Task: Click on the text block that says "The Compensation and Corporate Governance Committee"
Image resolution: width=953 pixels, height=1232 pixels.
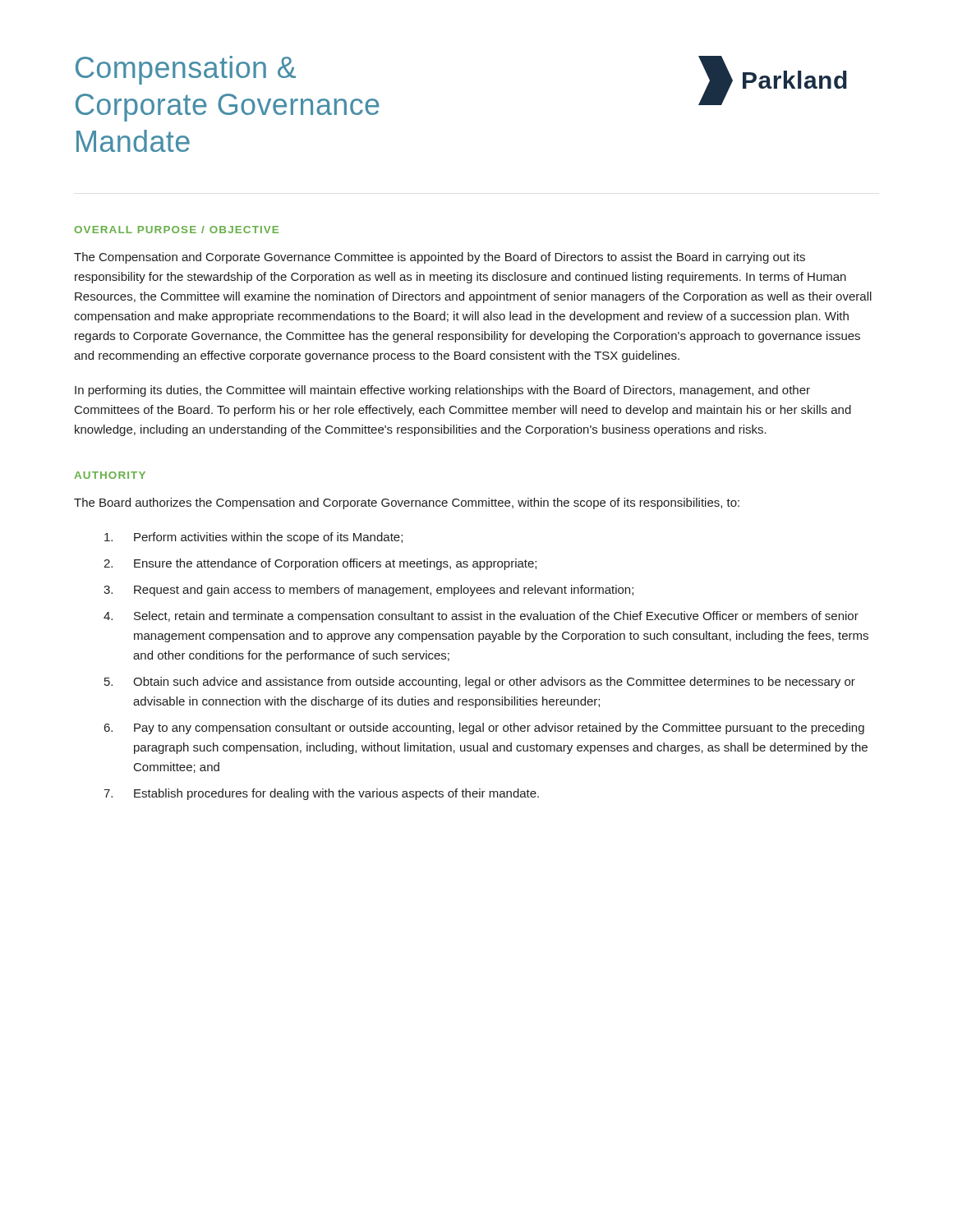Action: click(x=473, y=306)
